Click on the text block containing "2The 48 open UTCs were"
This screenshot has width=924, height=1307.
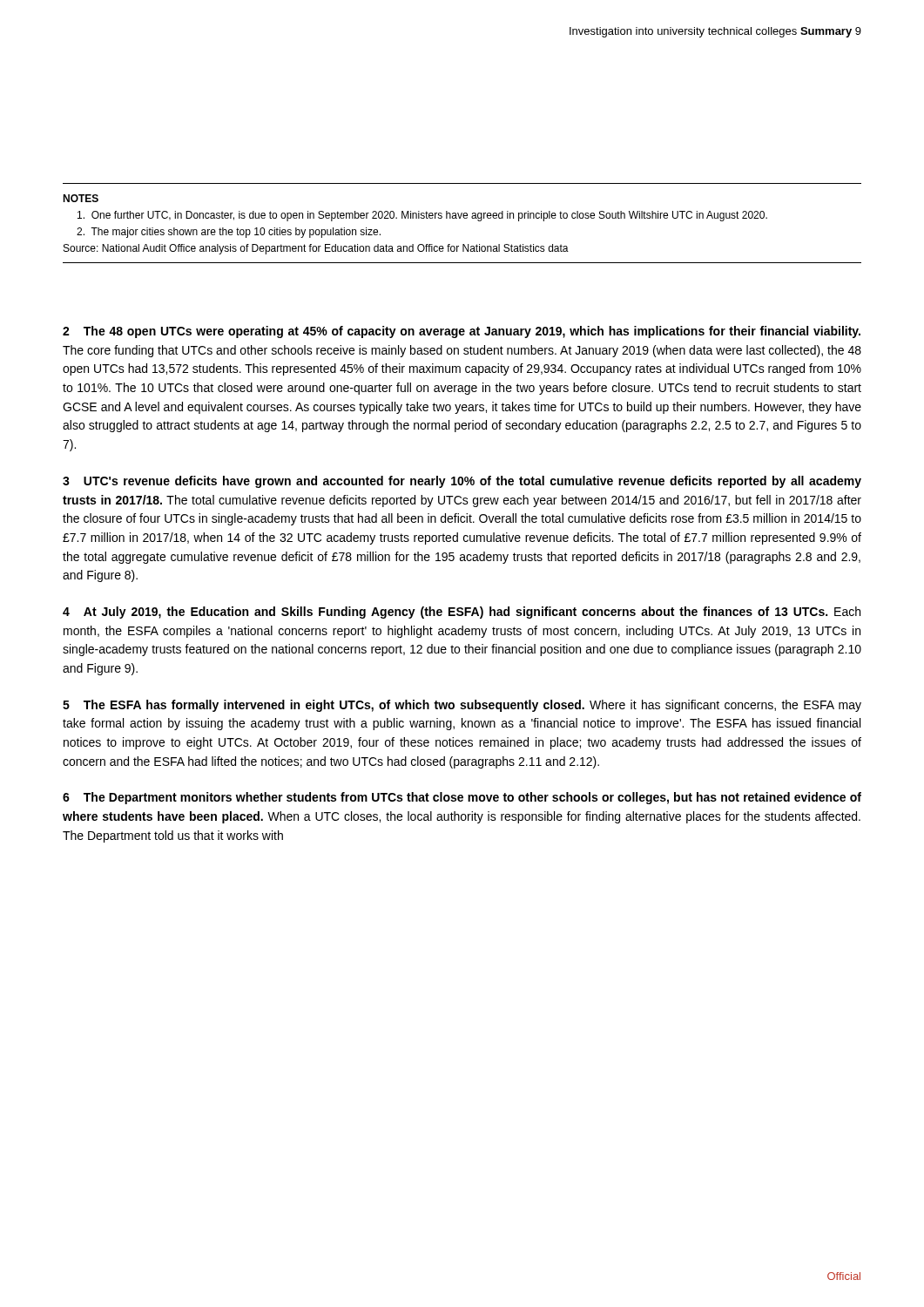click(462, 388)
